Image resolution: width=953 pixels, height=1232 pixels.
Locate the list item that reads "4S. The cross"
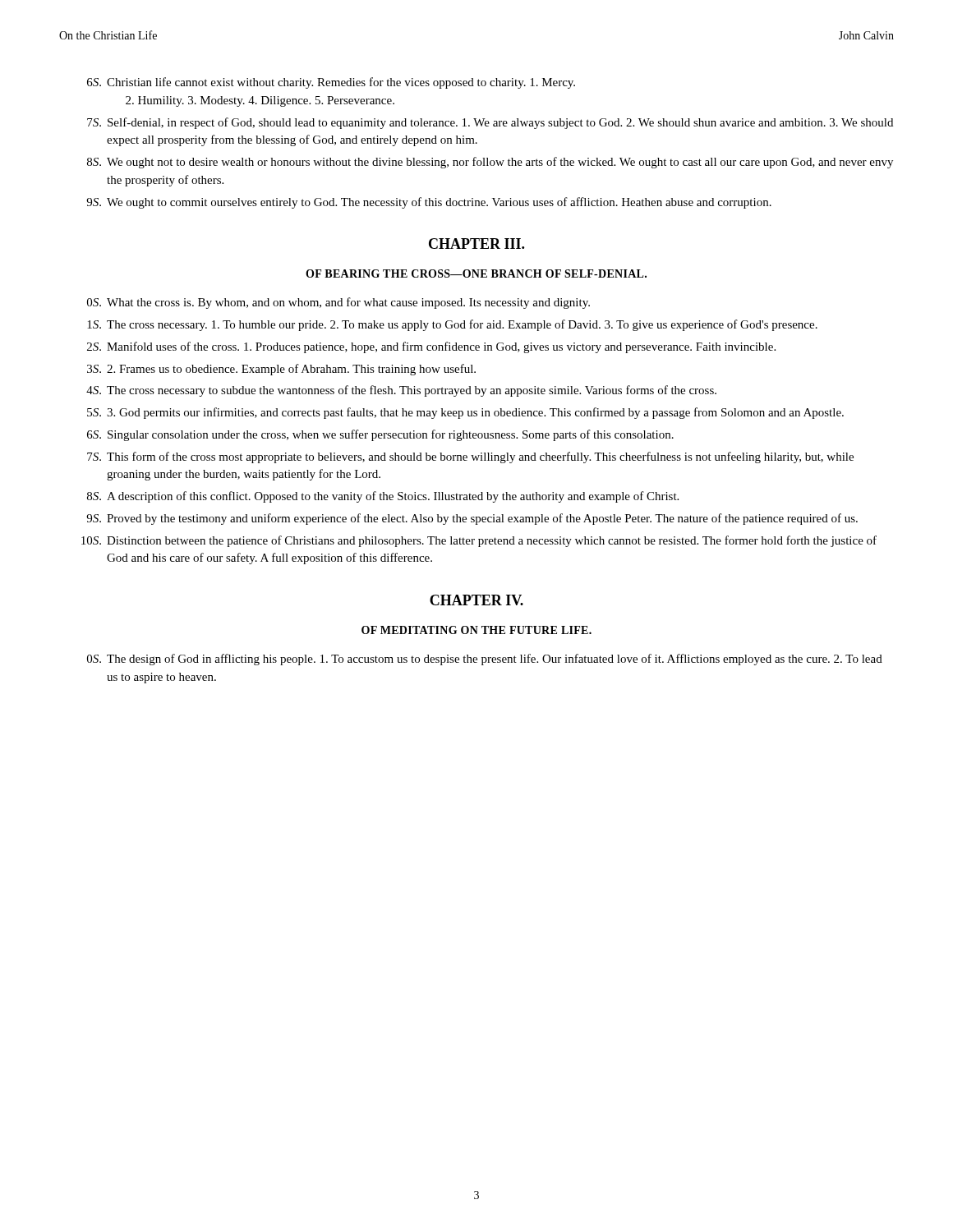pyautogui.click(x=476, y=391)
